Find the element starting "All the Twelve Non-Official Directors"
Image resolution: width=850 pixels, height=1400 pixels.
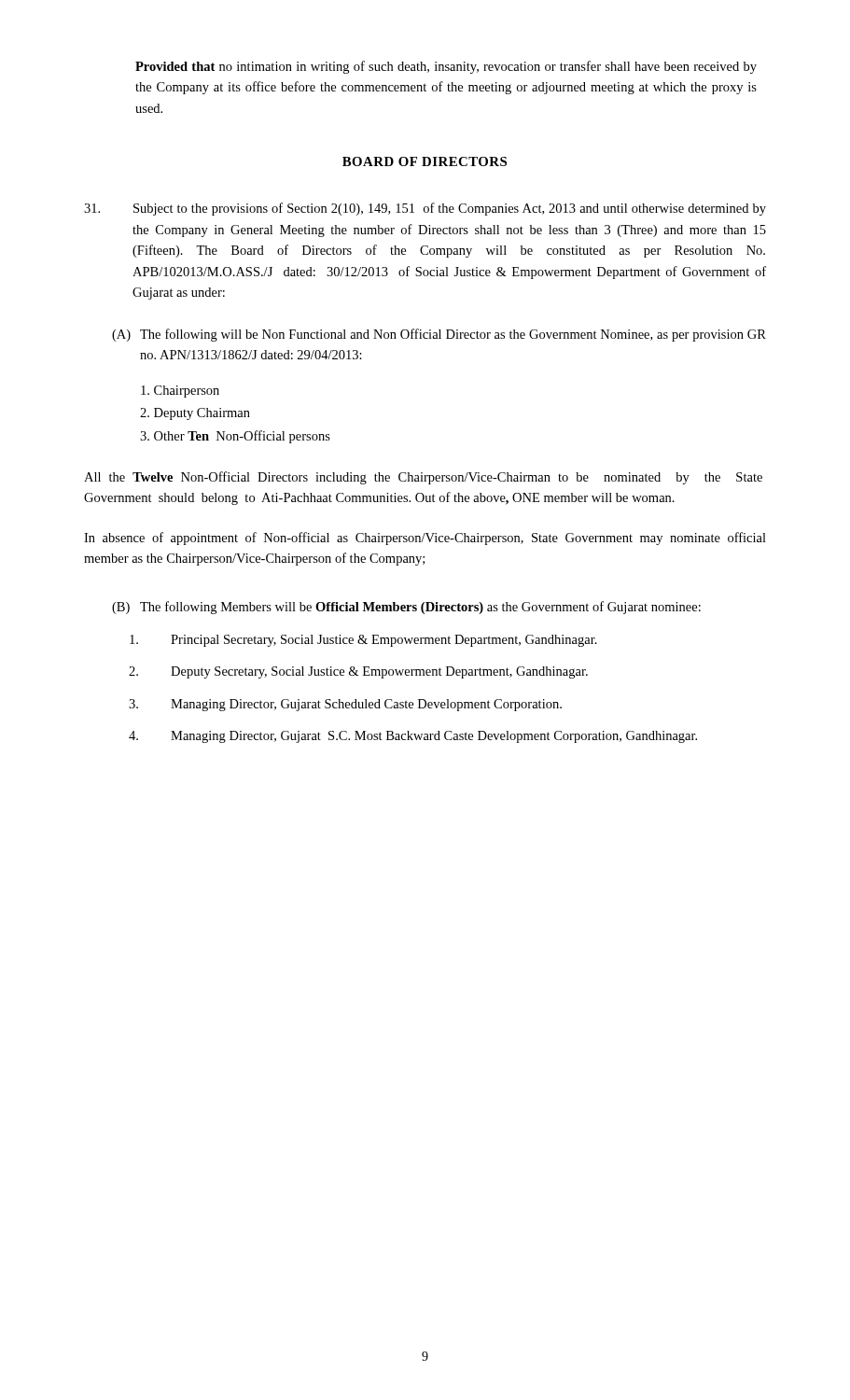tap(425, 487)
